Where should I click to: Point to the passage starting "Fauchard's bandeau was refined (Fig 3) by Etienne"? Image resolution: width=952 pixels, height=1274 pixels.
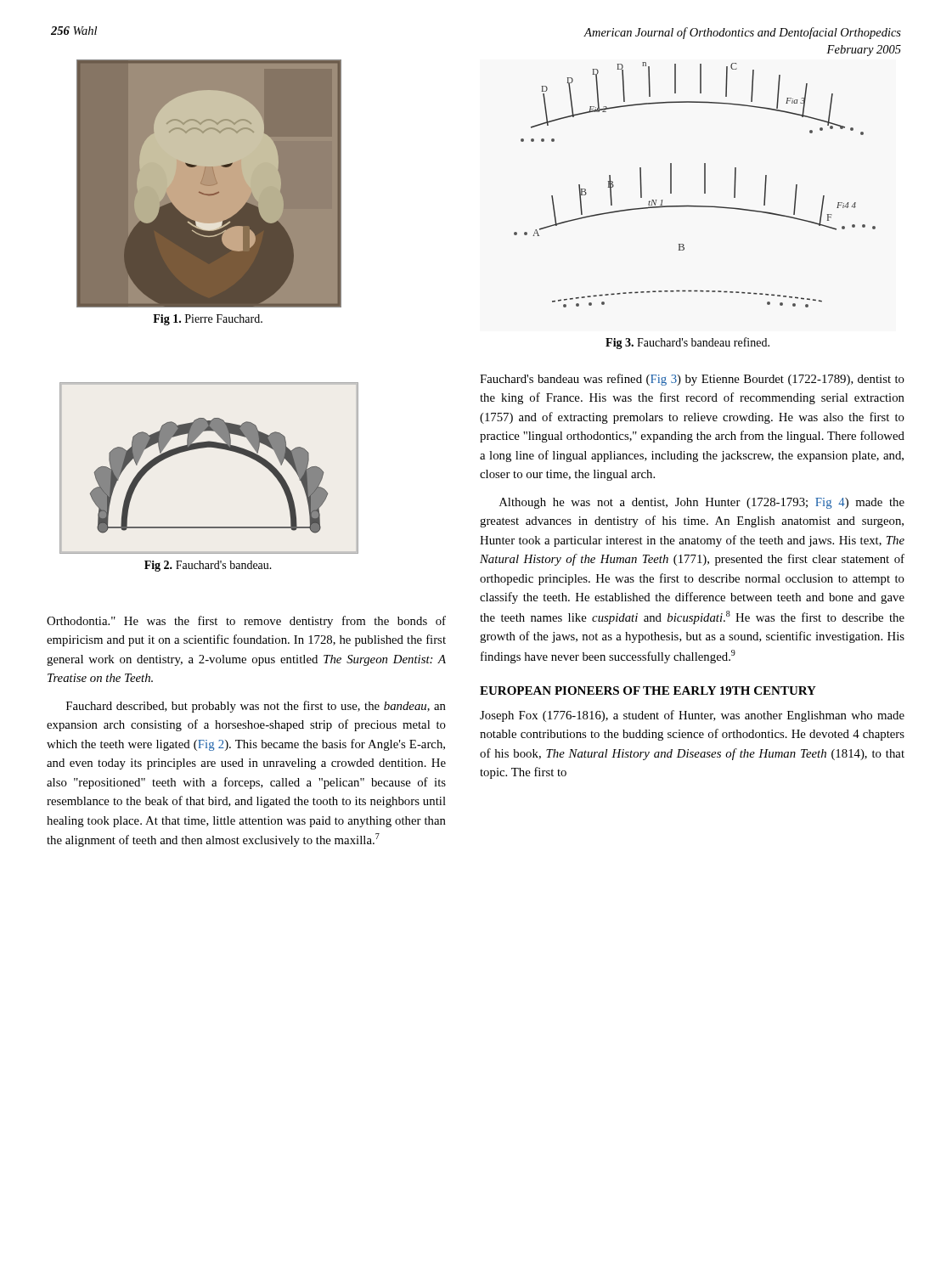coord(692,518)
